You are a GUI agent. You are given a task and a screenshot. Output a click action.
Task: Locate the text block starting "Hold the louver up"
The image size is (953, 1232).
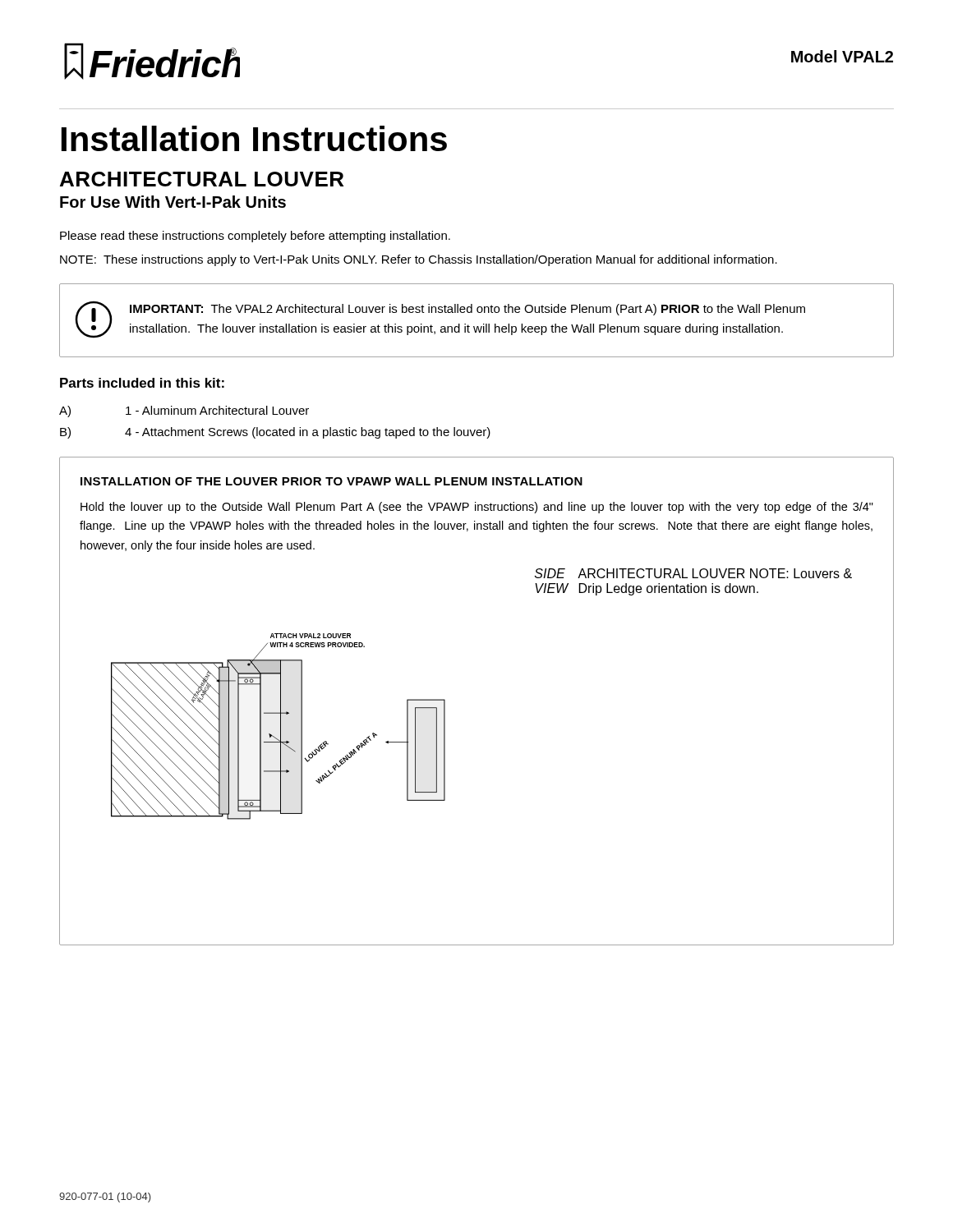pos(476,526)
